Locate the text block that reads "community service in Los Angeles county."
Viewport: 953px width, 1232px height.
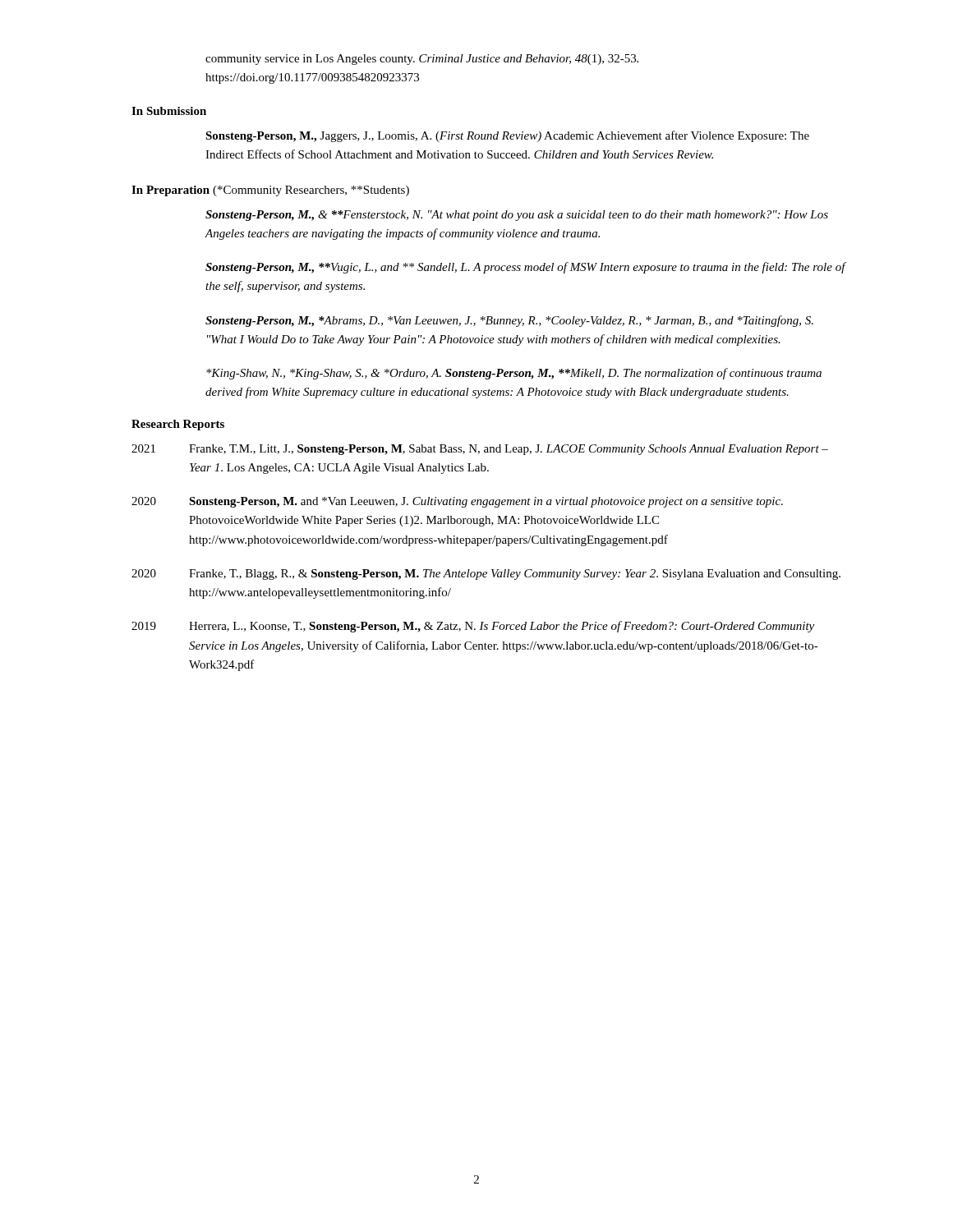(x=424, y=68)
